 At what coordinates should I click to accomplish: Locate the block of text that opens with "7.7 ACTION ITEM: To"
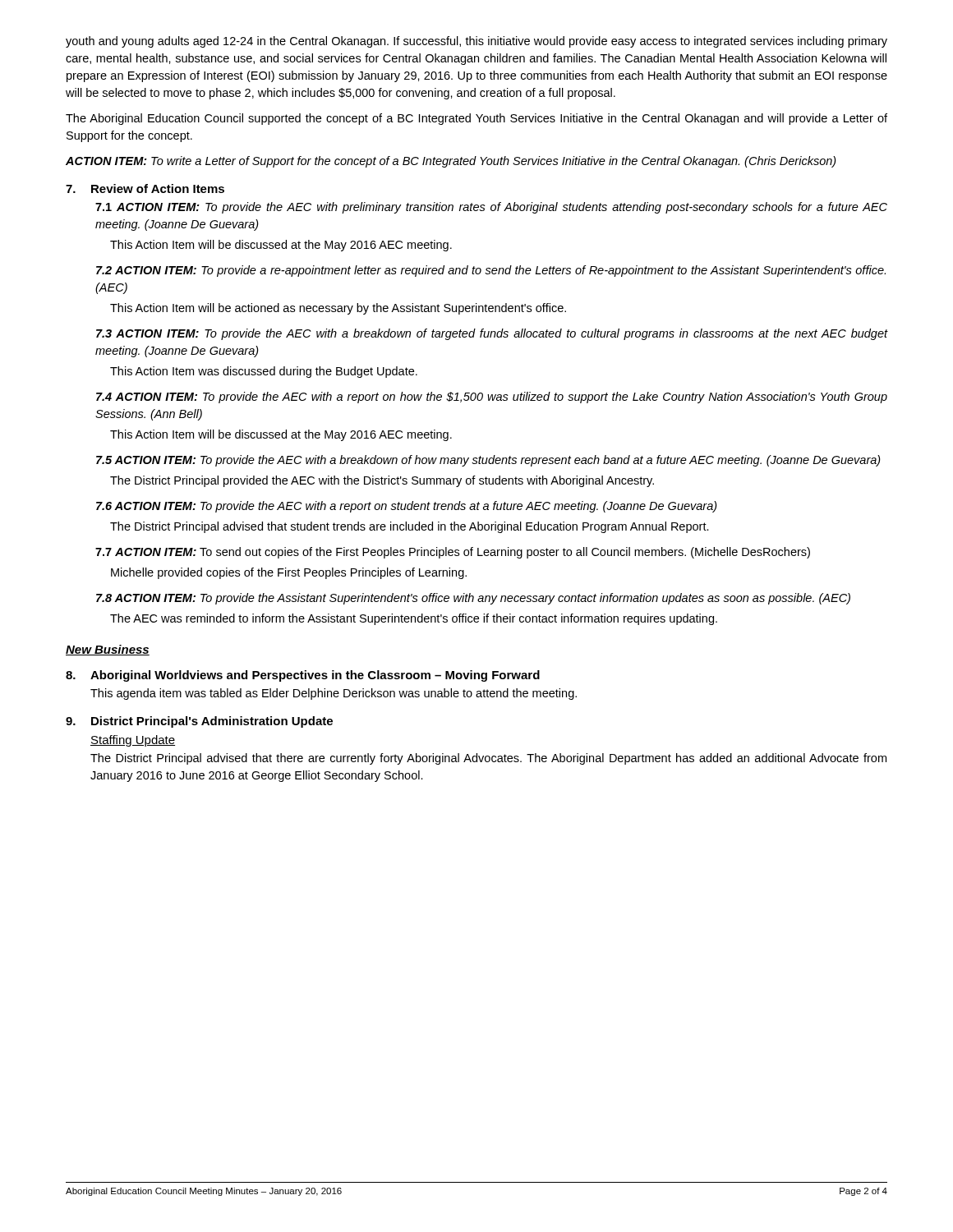(x=453, y=552)
